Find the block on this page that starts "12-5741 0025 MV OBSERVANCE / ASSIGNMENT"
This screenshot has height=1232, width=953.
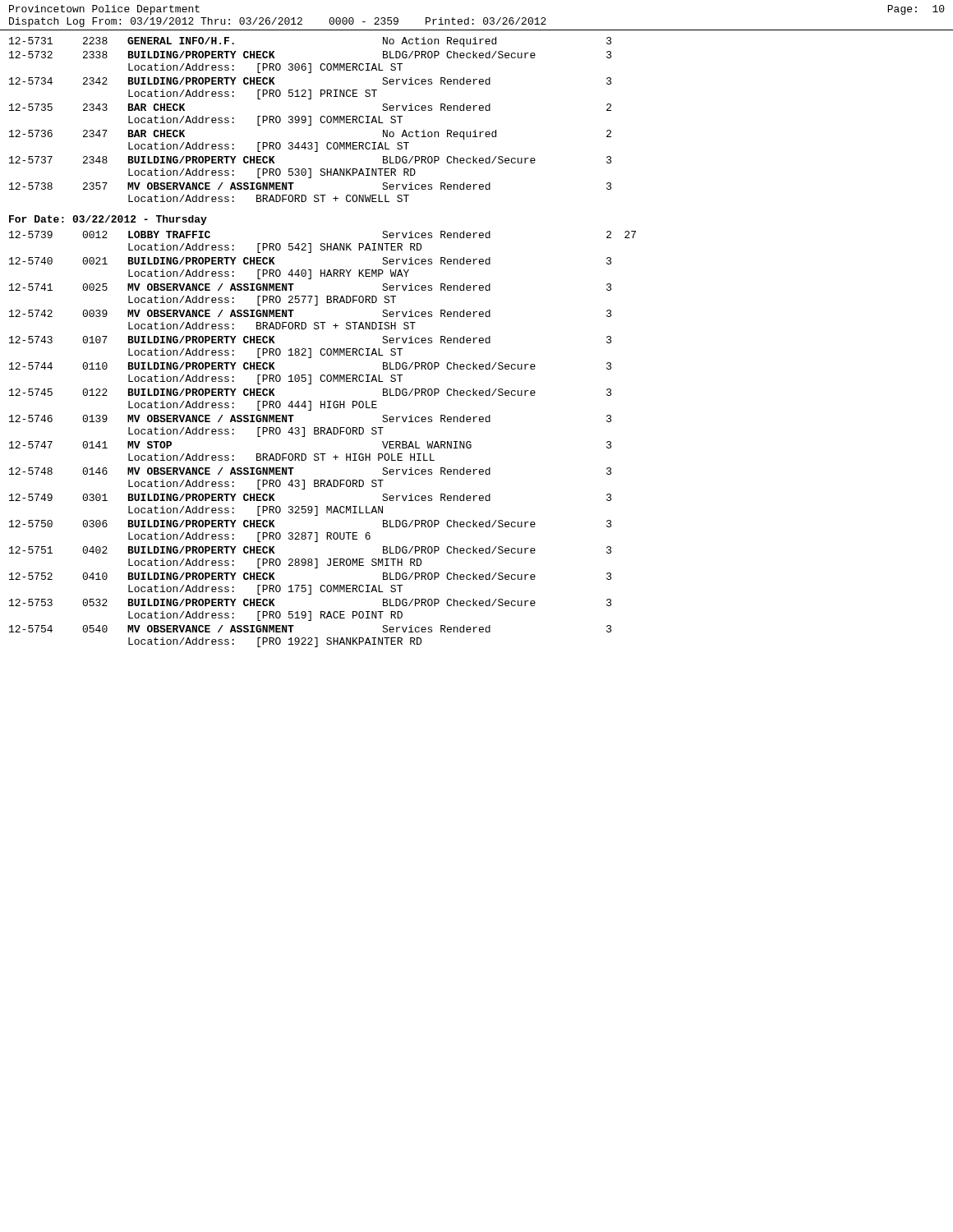[x=476, y=294]
